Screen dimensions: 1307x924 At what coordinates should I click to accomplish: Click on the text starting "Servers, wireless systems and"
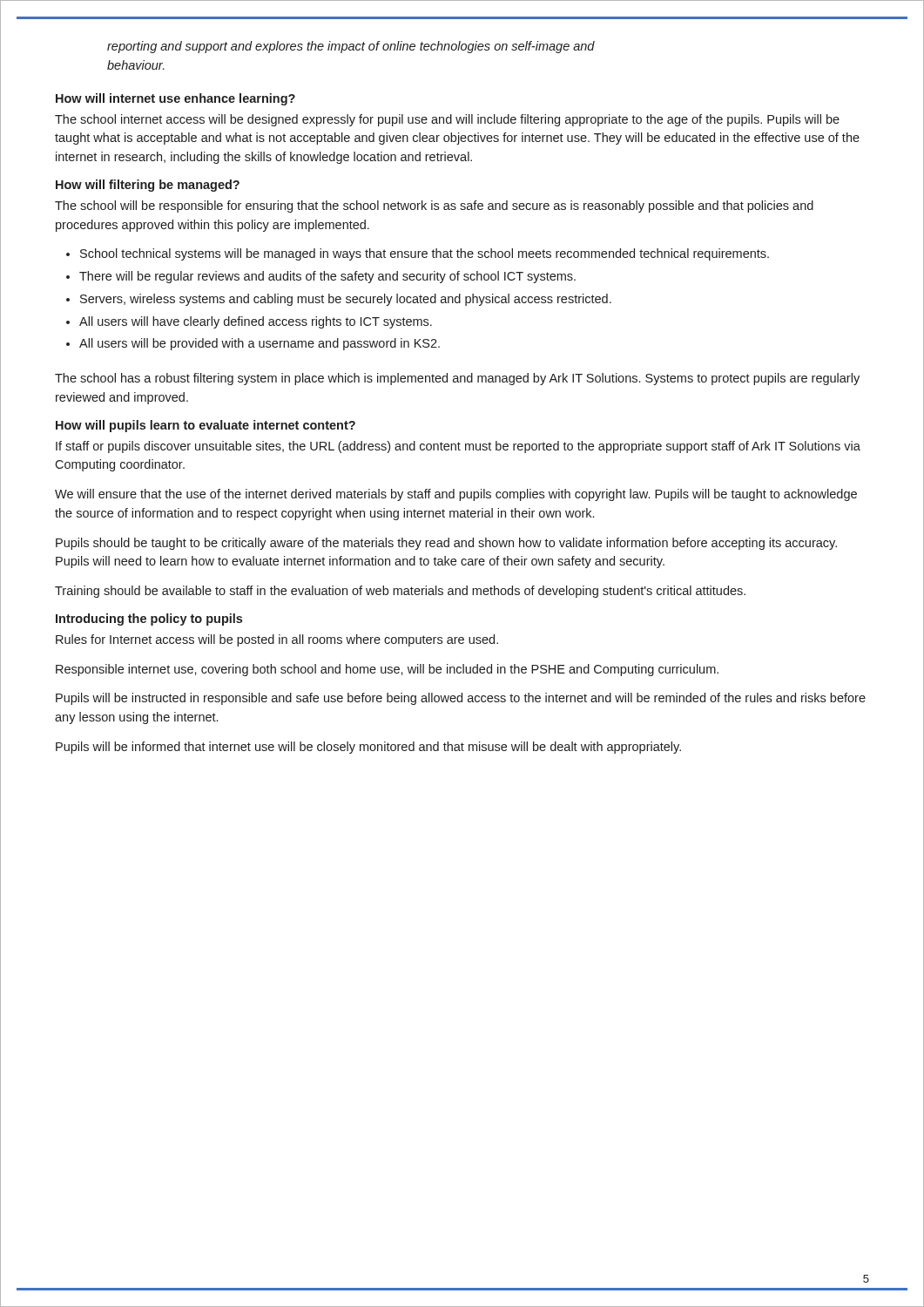(x=346, y=299)
